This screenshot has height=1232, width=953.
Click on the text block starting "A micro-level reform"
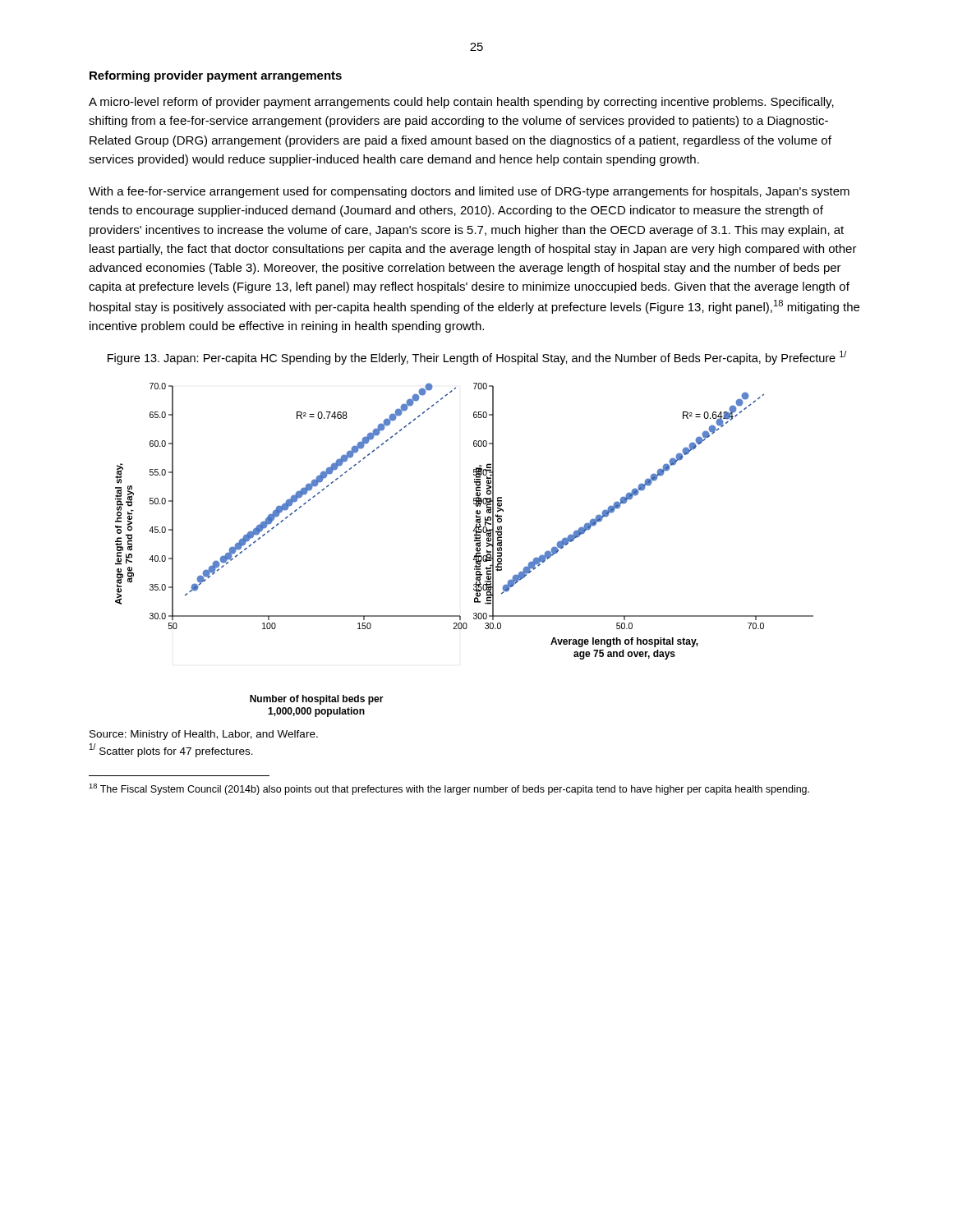pyautogui.click(x=462, y=130)
